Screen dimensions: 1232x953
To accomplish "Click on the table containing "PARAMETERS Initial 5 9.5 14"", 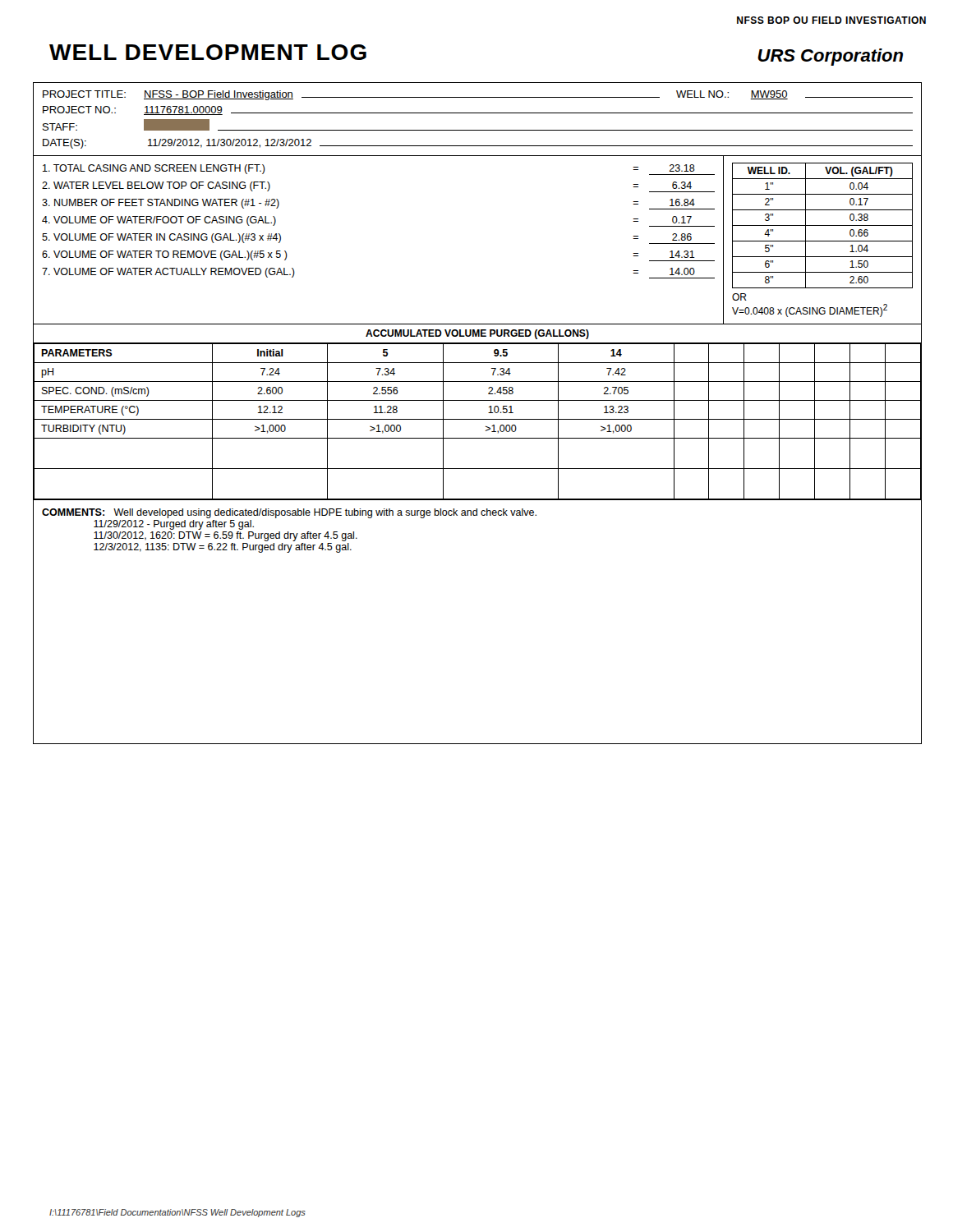I will tap(477, 421).
